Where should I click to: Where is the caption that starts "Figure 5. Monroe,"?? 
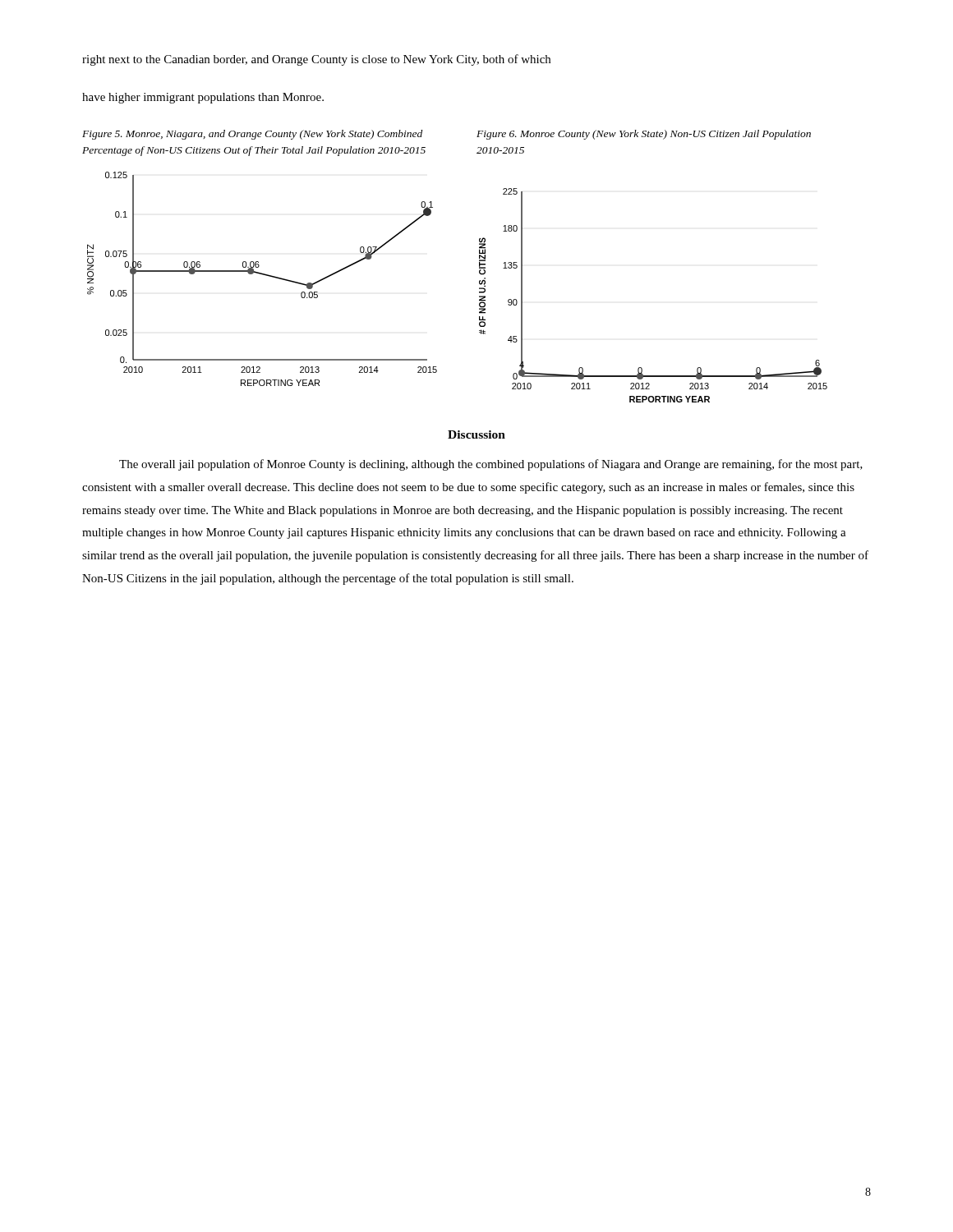[x=254, y=141]
